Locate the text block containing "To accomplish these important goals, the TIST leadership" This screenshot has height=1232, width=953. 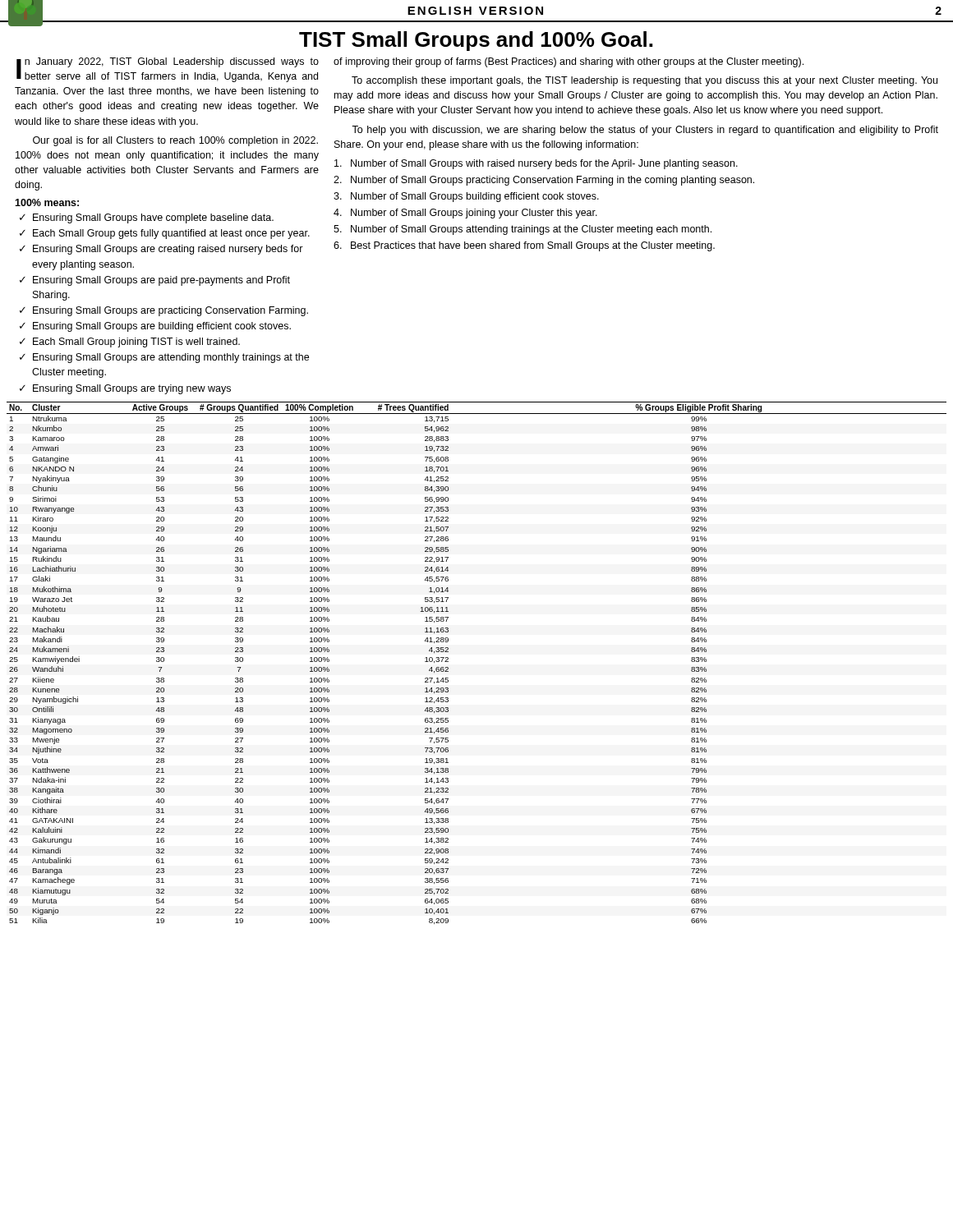tap(636, 95)
